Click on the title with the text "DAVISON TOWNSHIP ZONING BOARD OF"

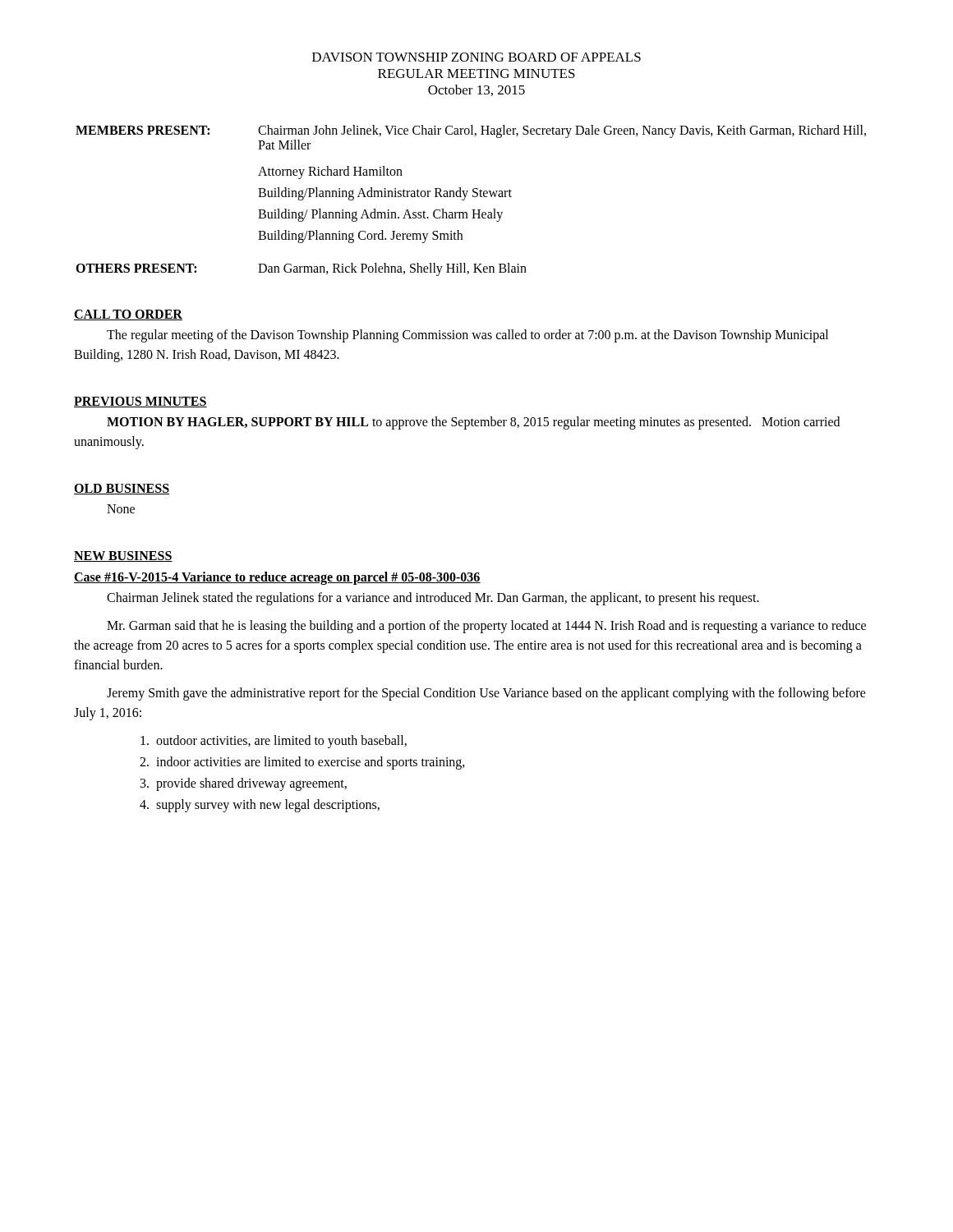pyautogui.click(x=476, y=74)
